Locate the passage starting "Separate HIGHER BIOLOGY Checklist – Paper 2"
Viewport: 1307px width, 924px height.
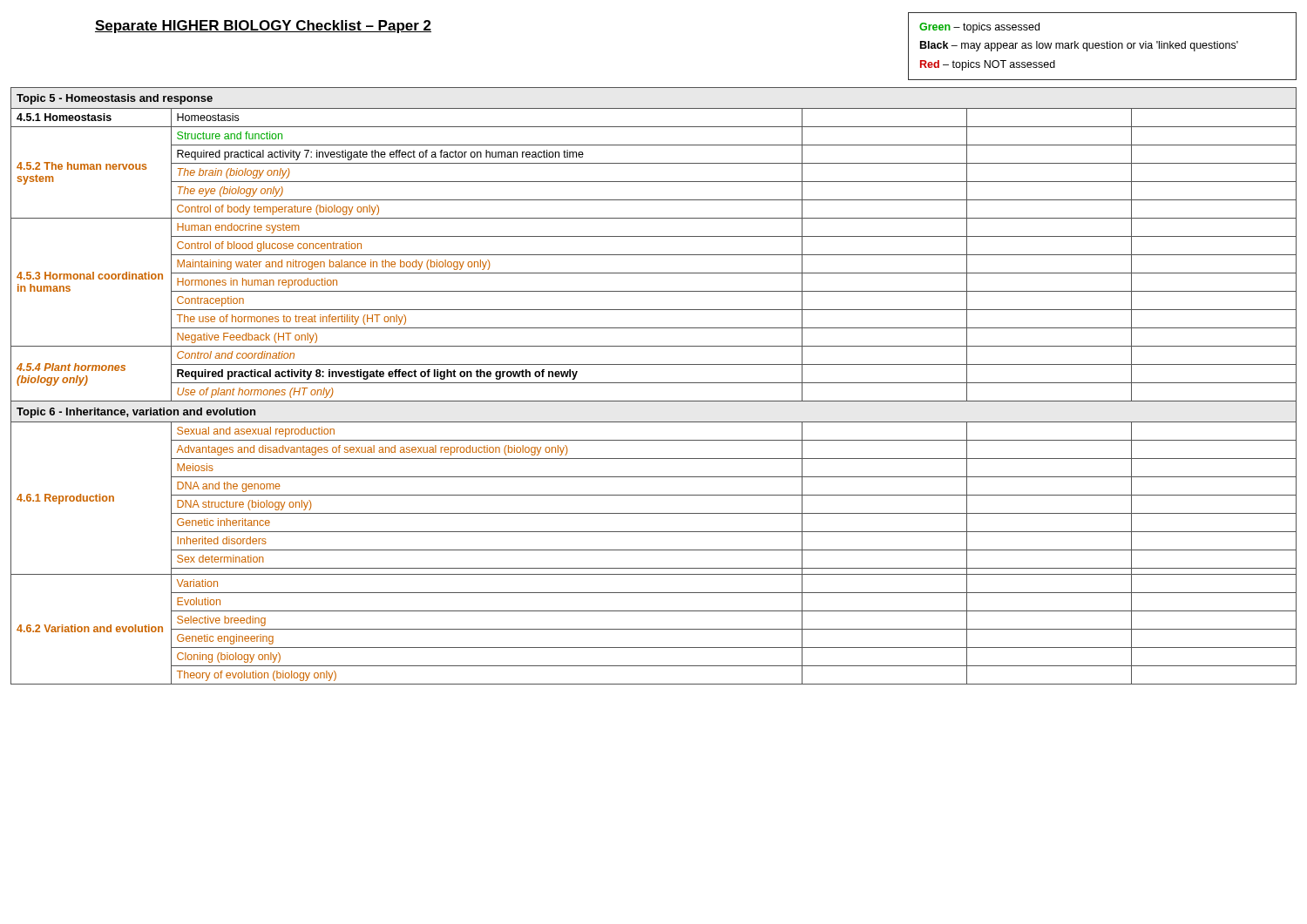[263, 26]
